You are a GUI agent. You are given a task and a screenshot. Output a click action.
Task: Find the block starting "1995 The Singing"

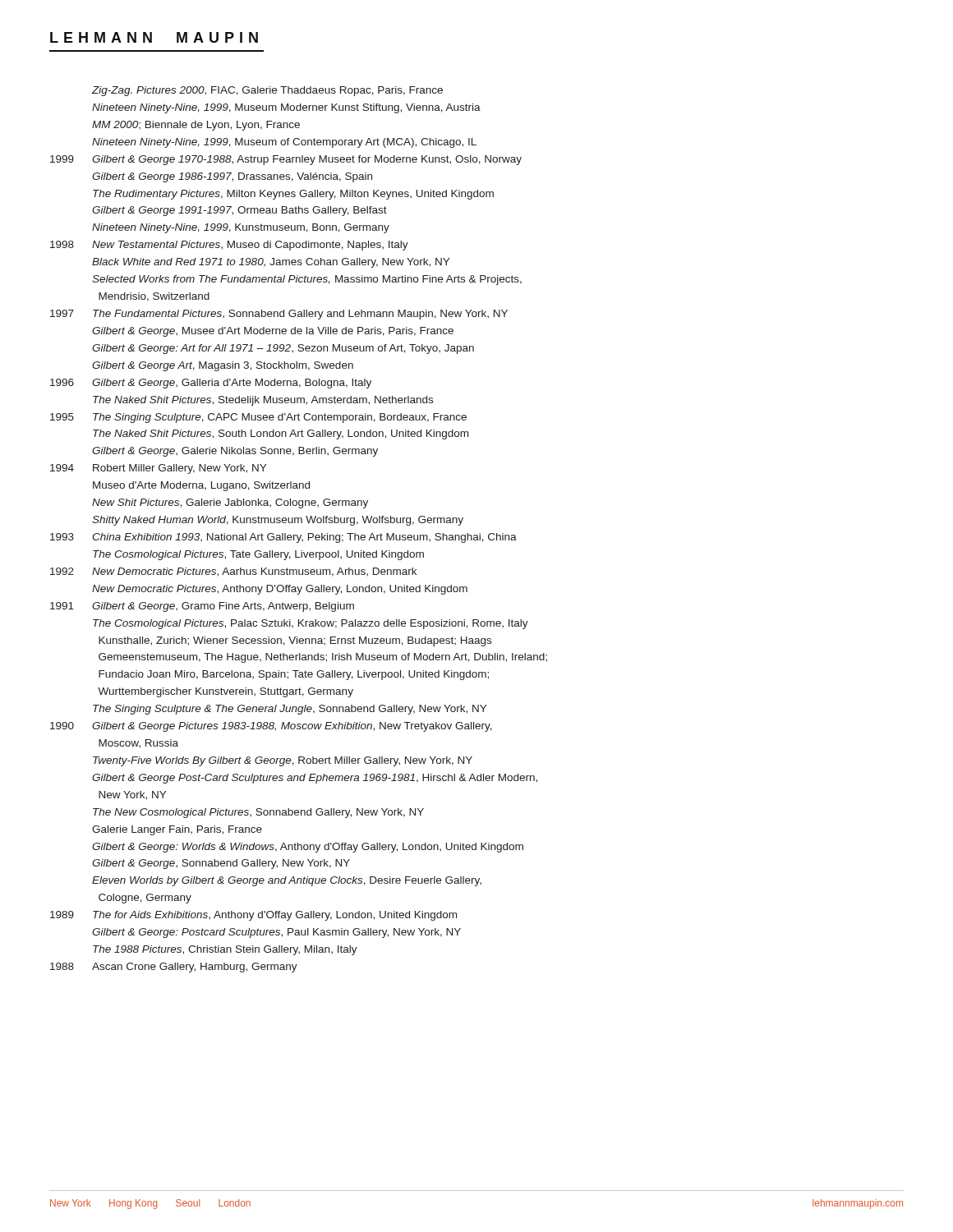pos(476,434)
